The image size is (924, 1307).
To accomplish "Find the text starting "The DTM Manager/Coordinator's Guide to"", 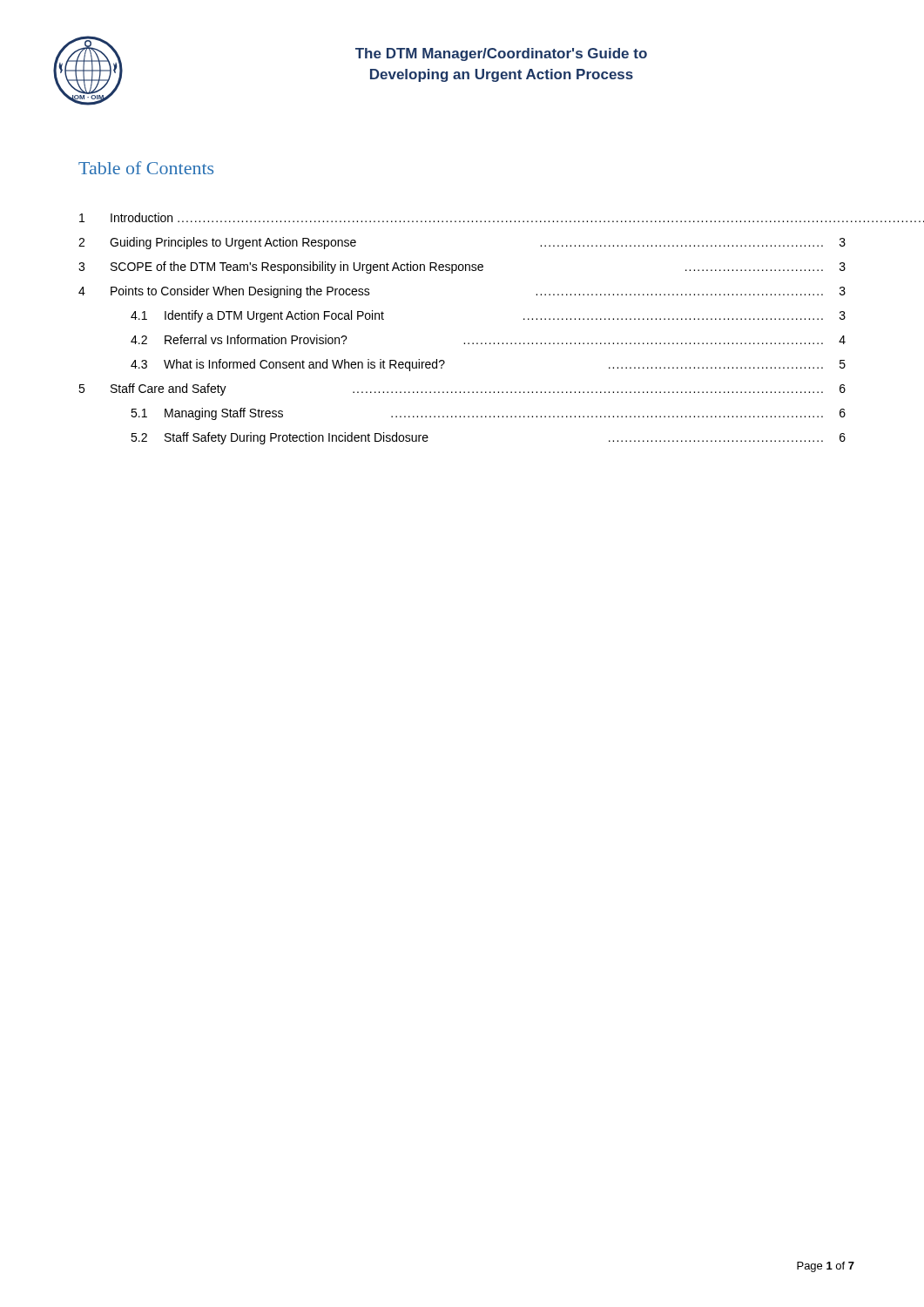I will click(x=501, y=64).
